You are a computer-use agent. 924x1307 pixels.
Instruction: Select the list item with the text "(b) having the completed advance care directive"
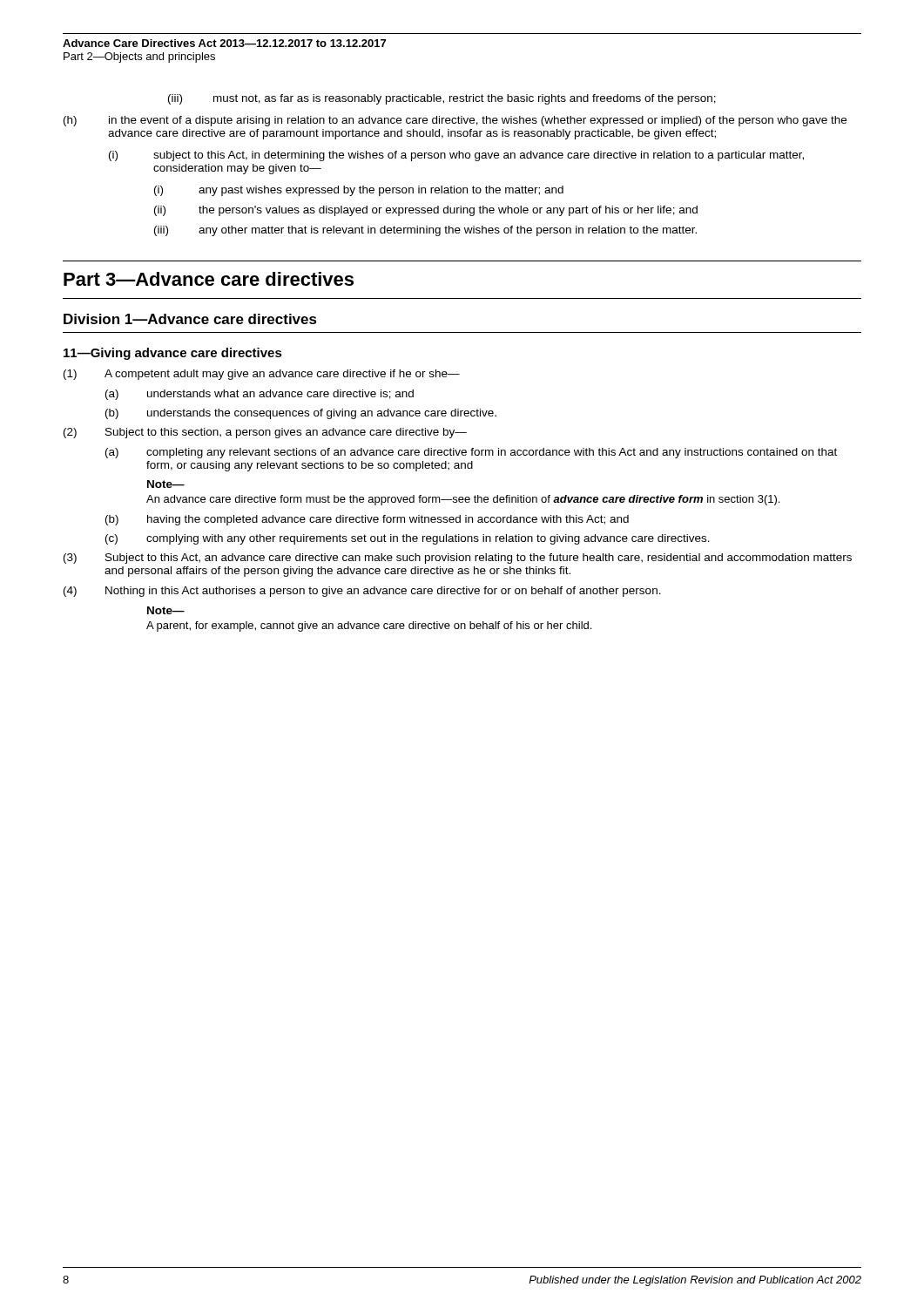pyautogui.click(x=483, y=519)
